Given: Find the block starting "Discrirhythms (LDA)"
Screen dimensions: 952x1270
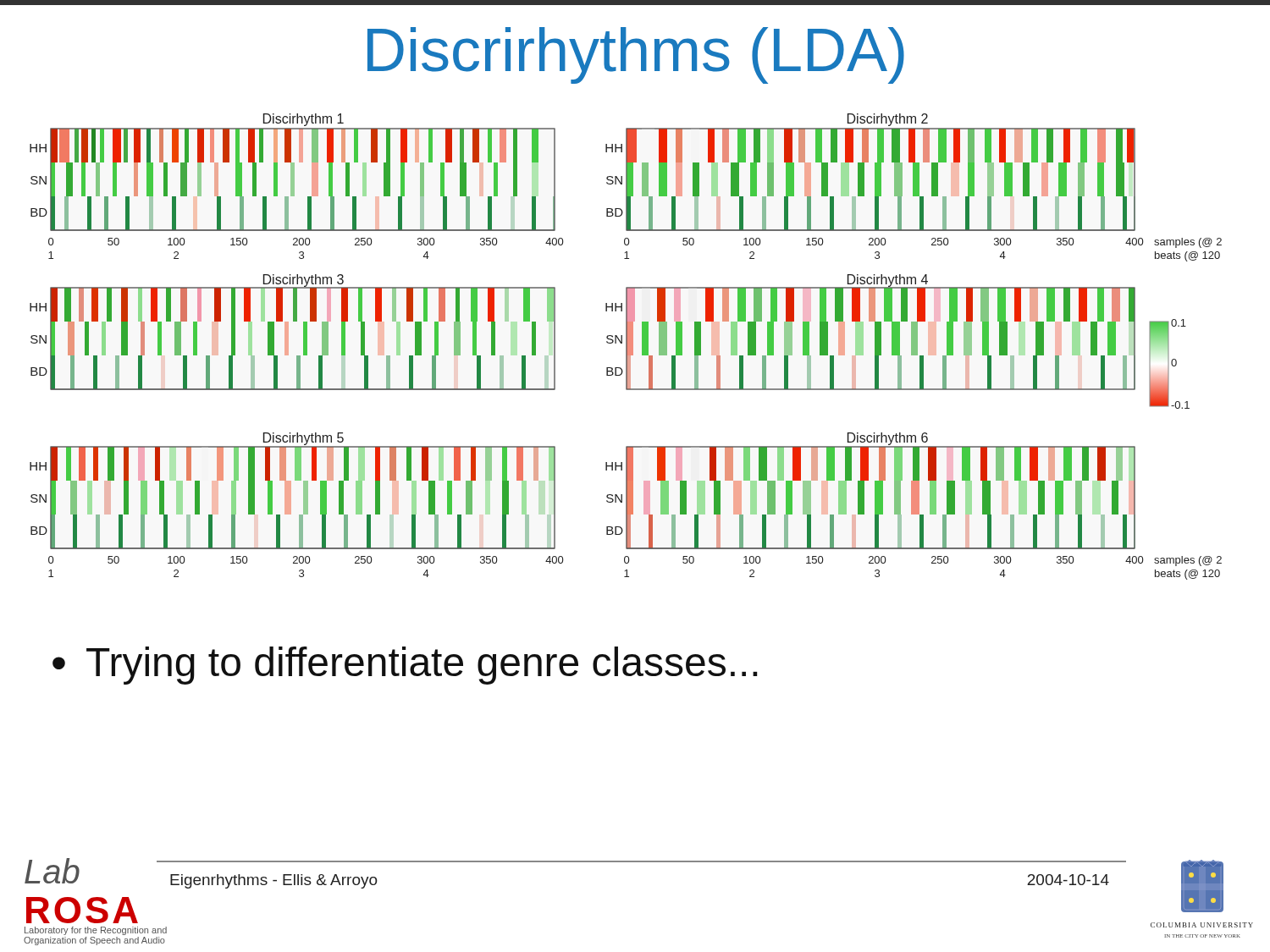Looking at the screenshot, I should pos(635,50).
